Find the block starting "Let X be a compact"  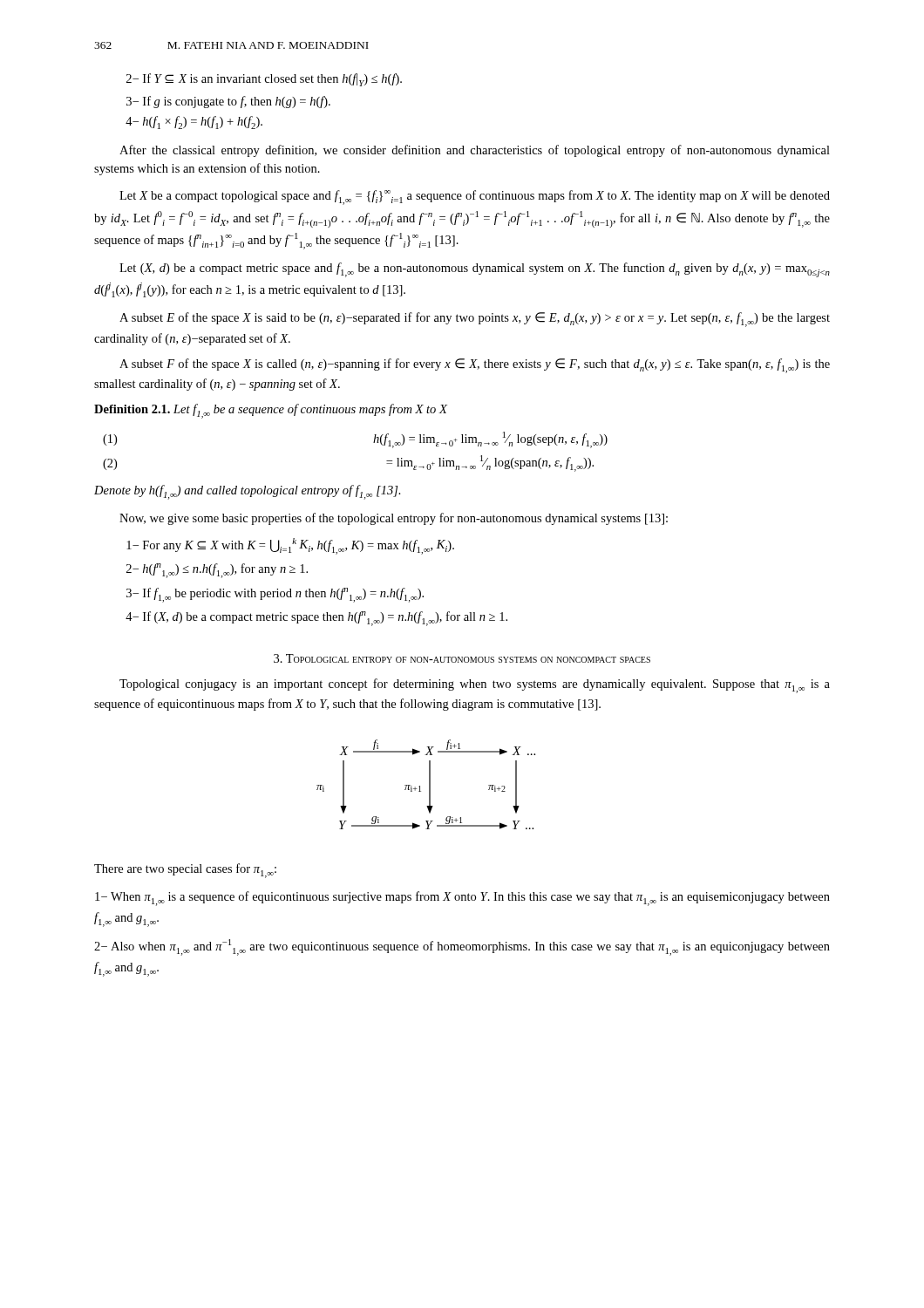coord(462,218)
